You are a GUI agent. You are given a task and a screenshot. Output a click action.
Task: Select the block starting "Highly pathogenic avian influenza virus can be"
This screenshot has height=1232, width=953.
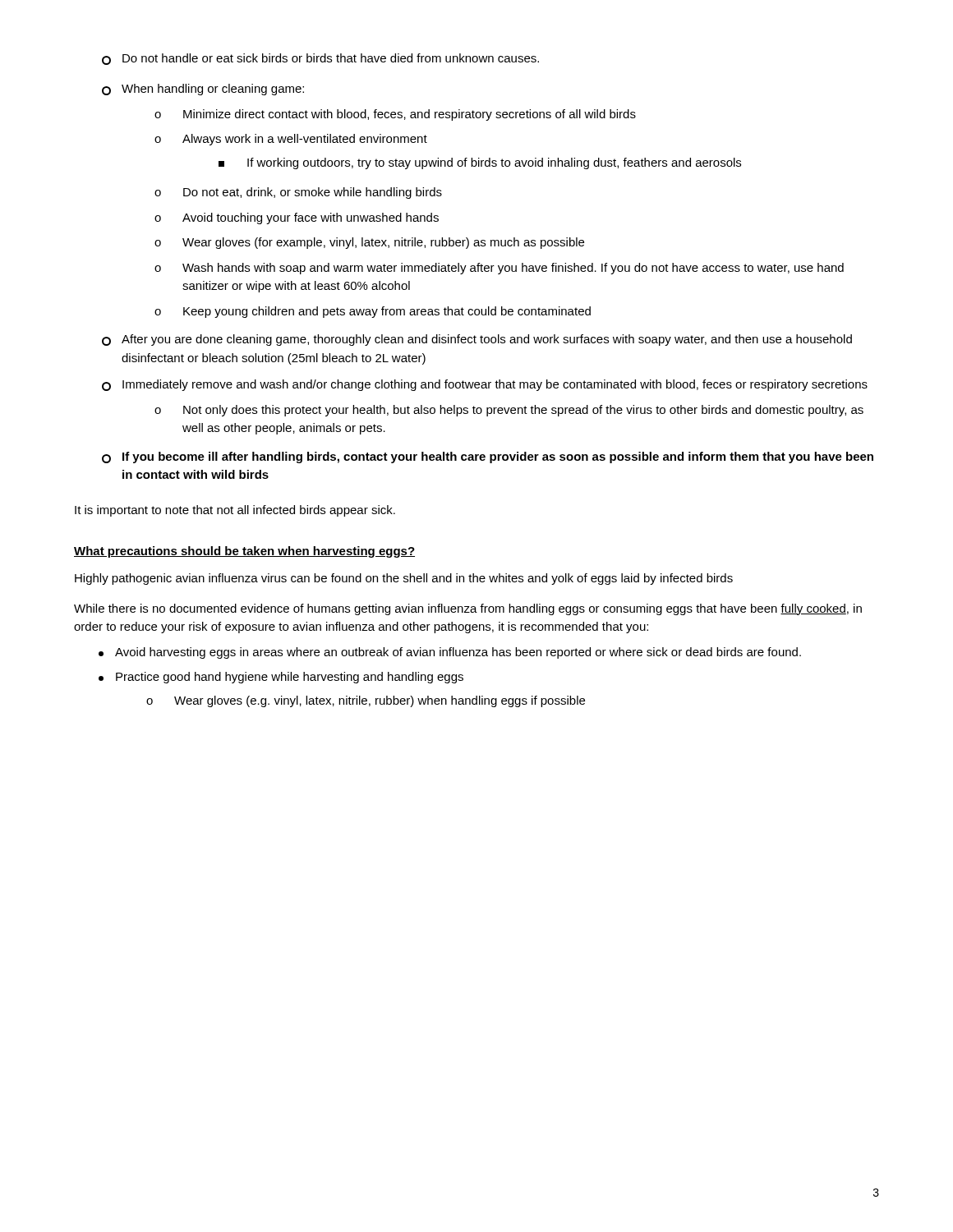click(x=403, y=578)
